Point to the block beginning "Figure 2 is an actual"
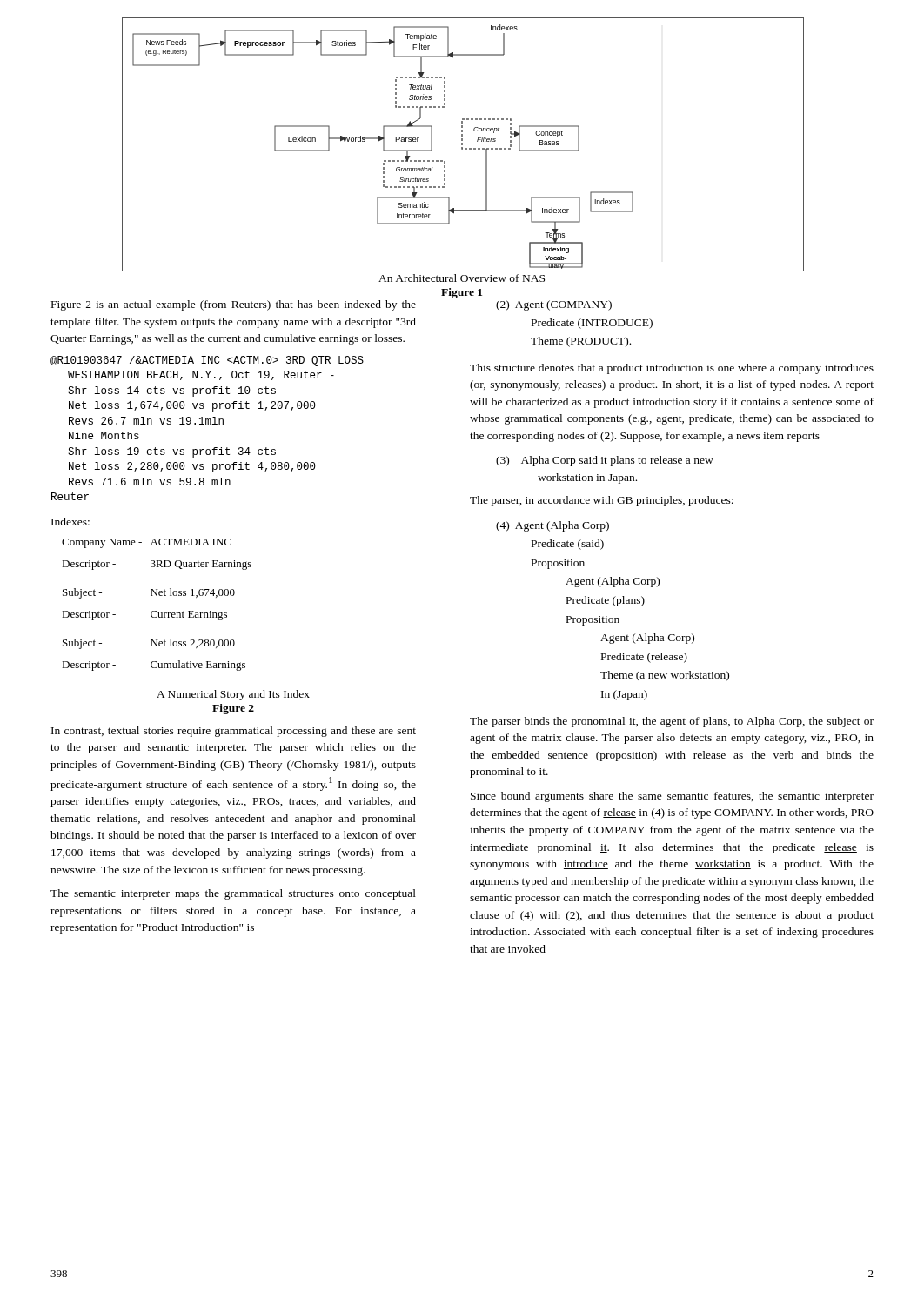The width and height of the screenshot is (924, 1305). tap(233, 321)
